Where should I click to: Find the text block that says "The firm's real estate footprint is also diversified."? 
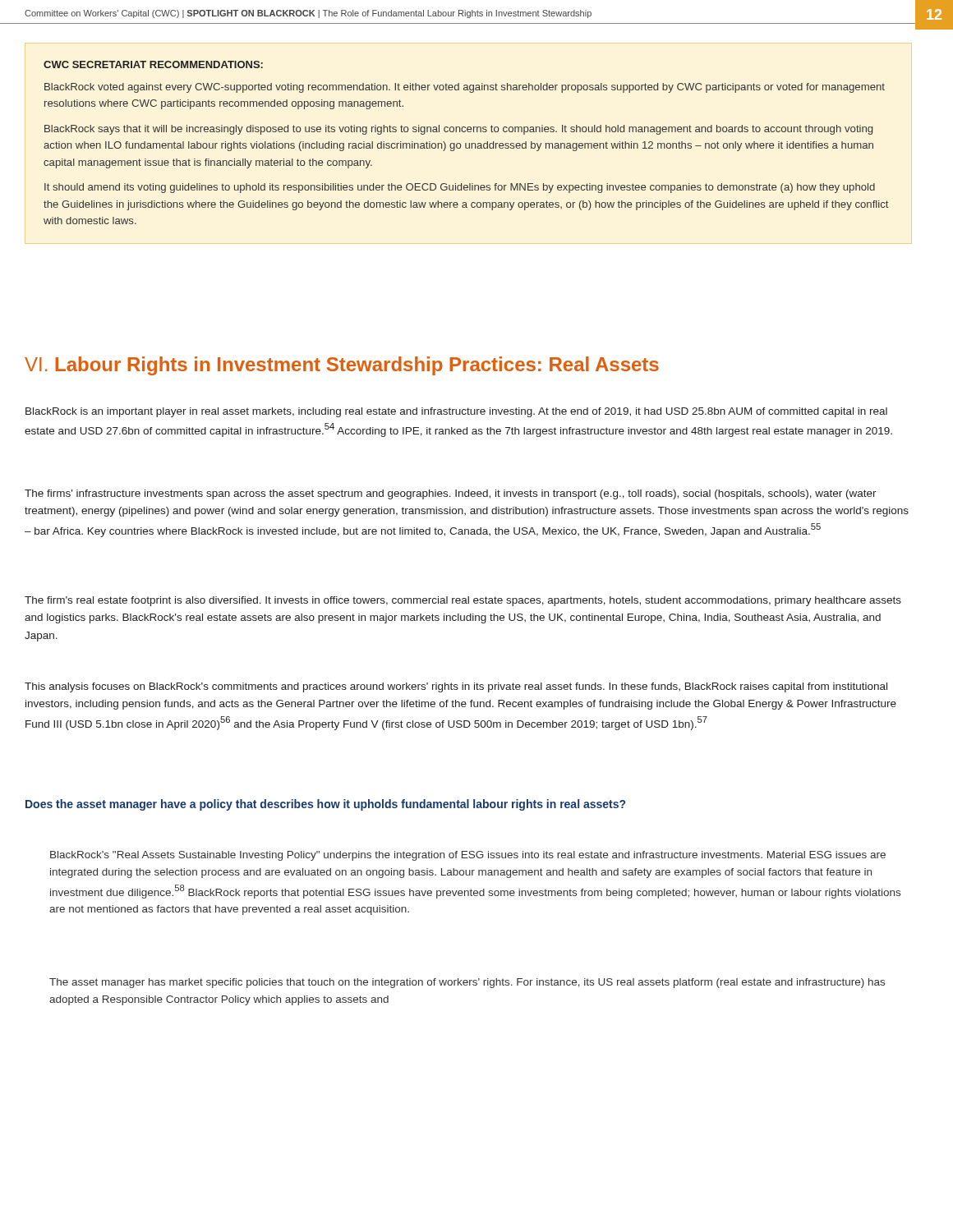click(463, 617)
